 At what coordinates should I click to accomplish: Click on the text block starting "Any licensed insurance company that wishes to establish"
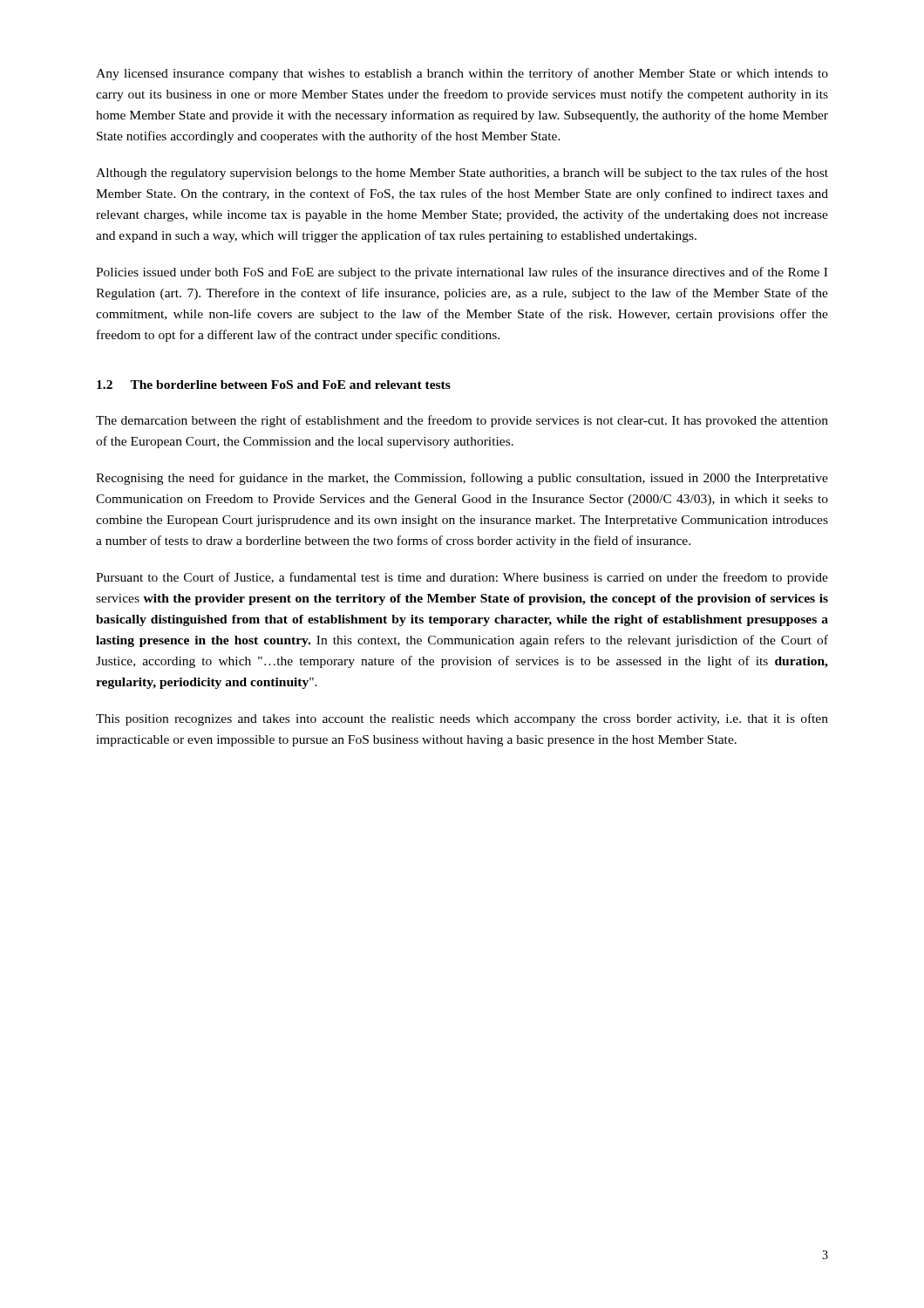point(462,105)
